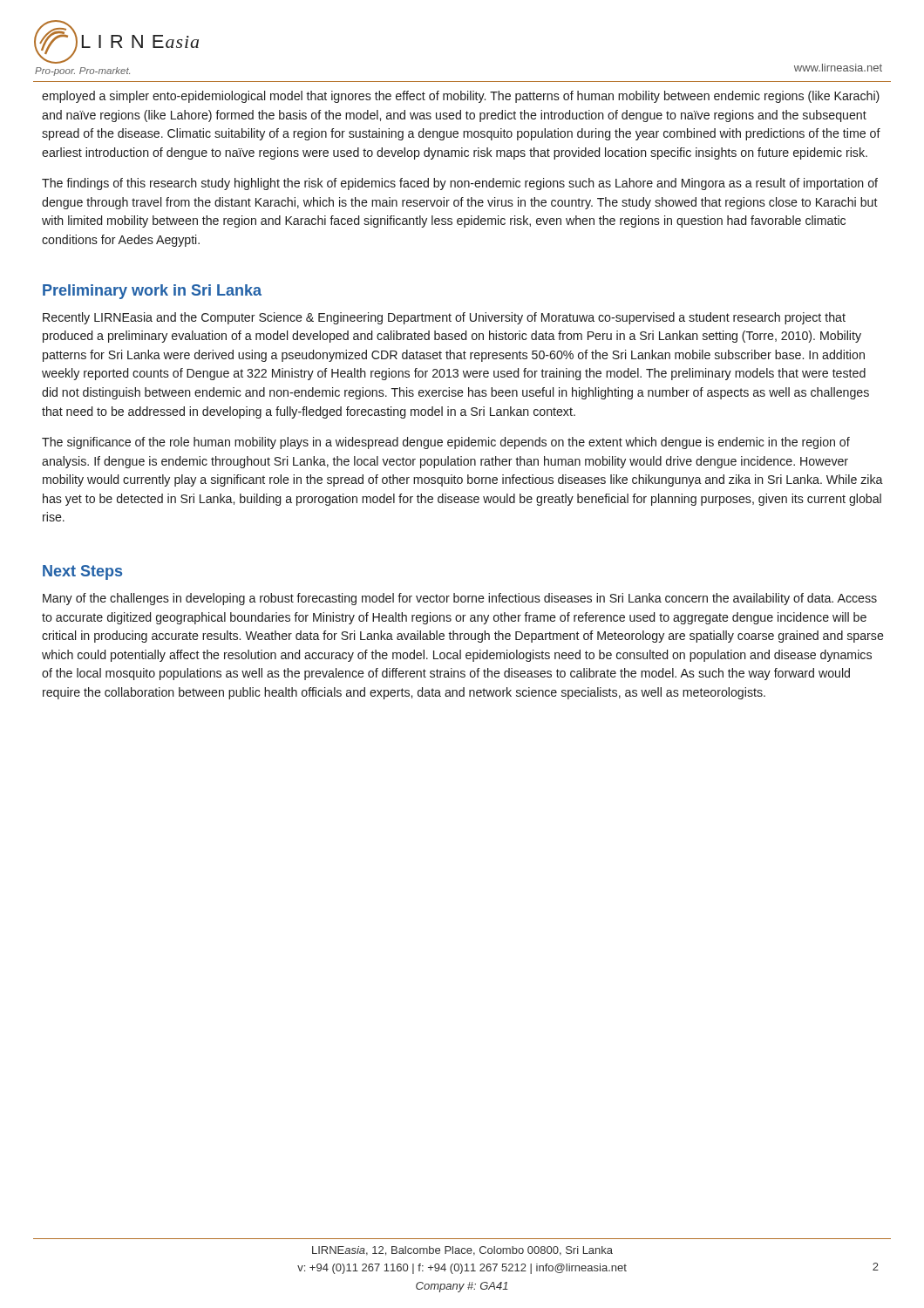The height and width of the screenshot is (1308, 924).
Task: Locate the block of text that opens with "Recently LIRNEasia and the Computer"
Action: (x=464, y=365)
